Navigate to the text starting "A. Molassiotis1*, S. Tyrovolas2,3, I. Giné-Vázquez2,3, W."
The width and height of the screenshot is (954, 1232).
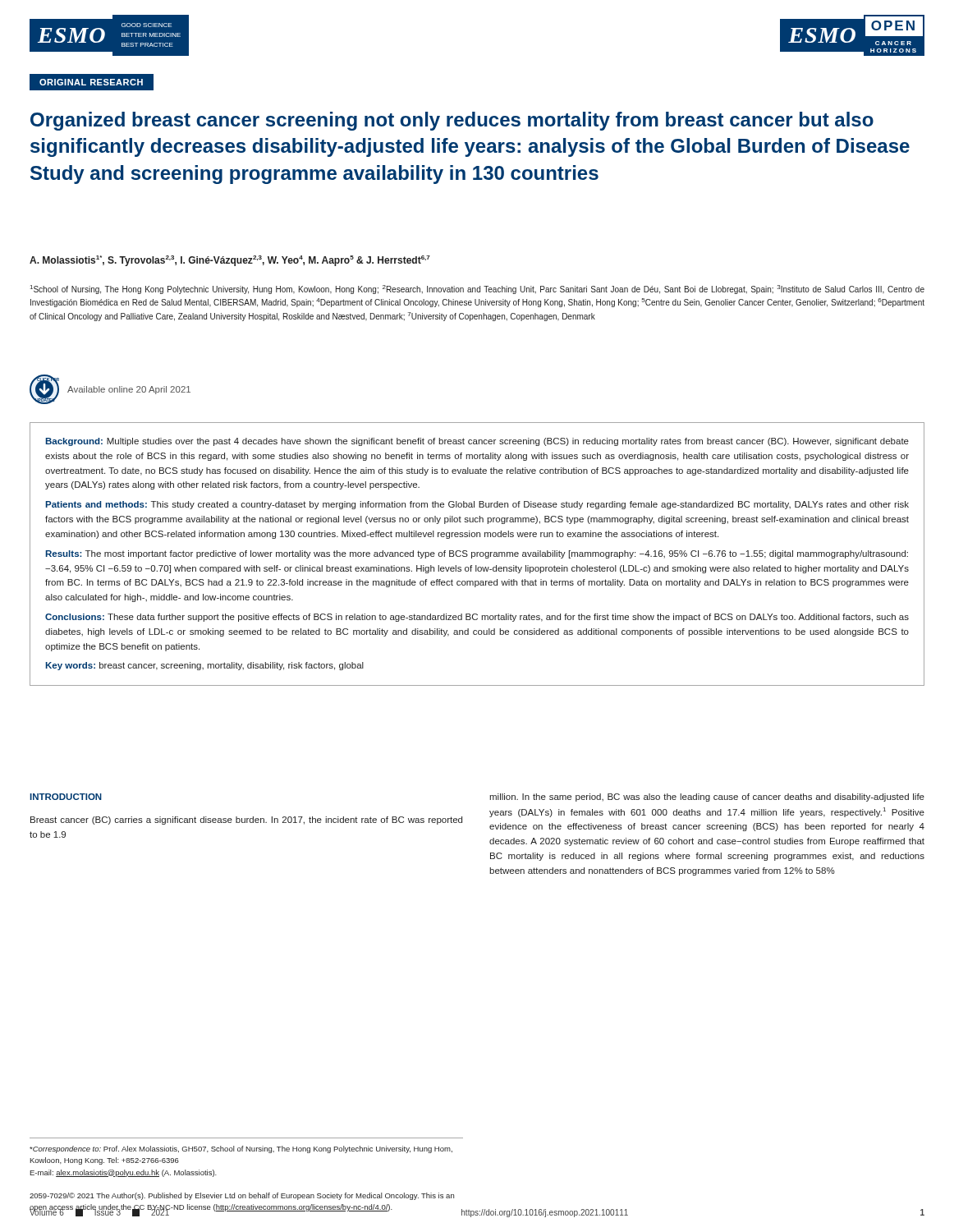(x=230, y=260)
